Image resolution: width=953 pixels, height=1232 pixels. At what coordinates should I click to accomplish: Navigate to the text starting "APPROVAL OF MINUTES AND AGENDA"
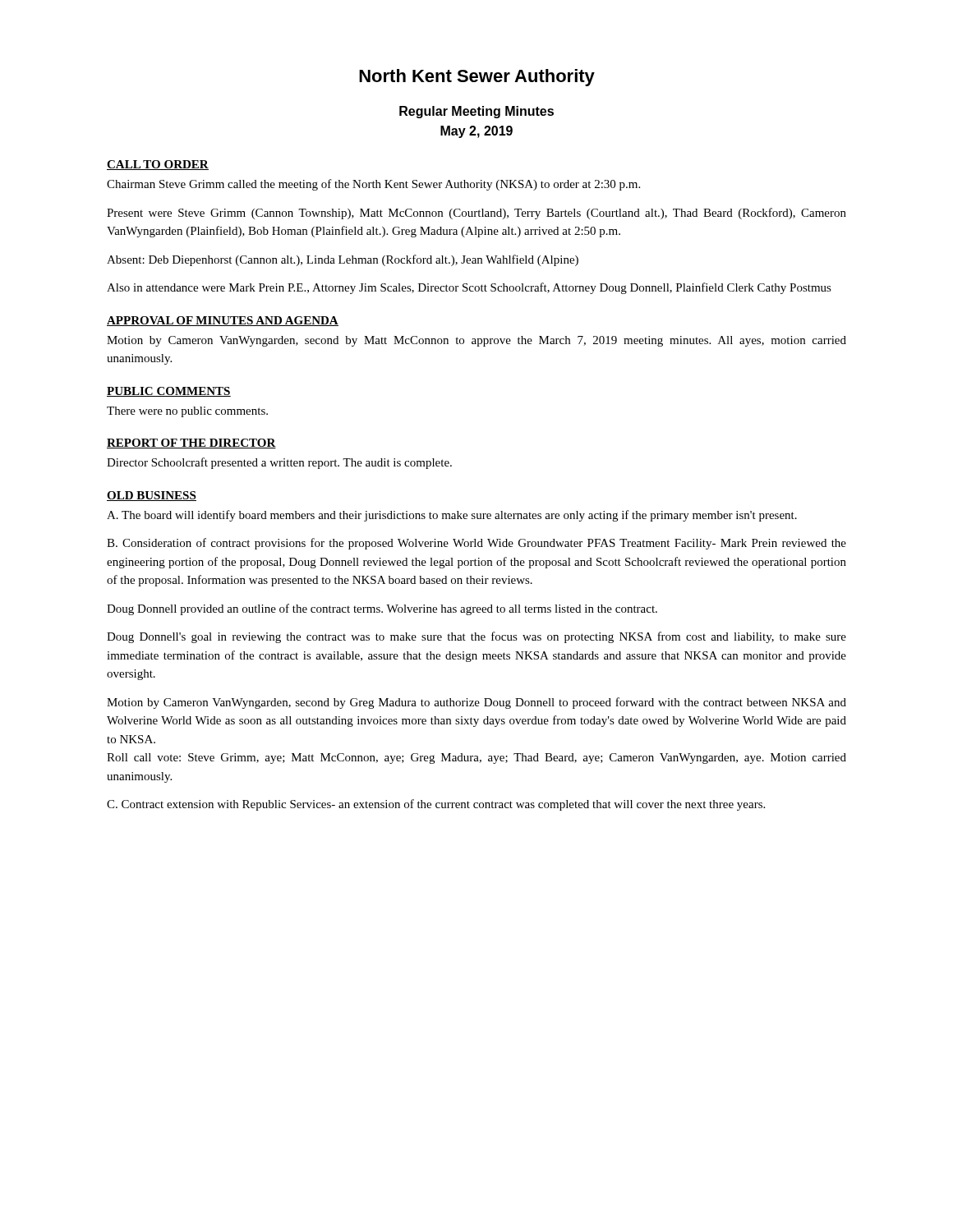click(223, 320)
